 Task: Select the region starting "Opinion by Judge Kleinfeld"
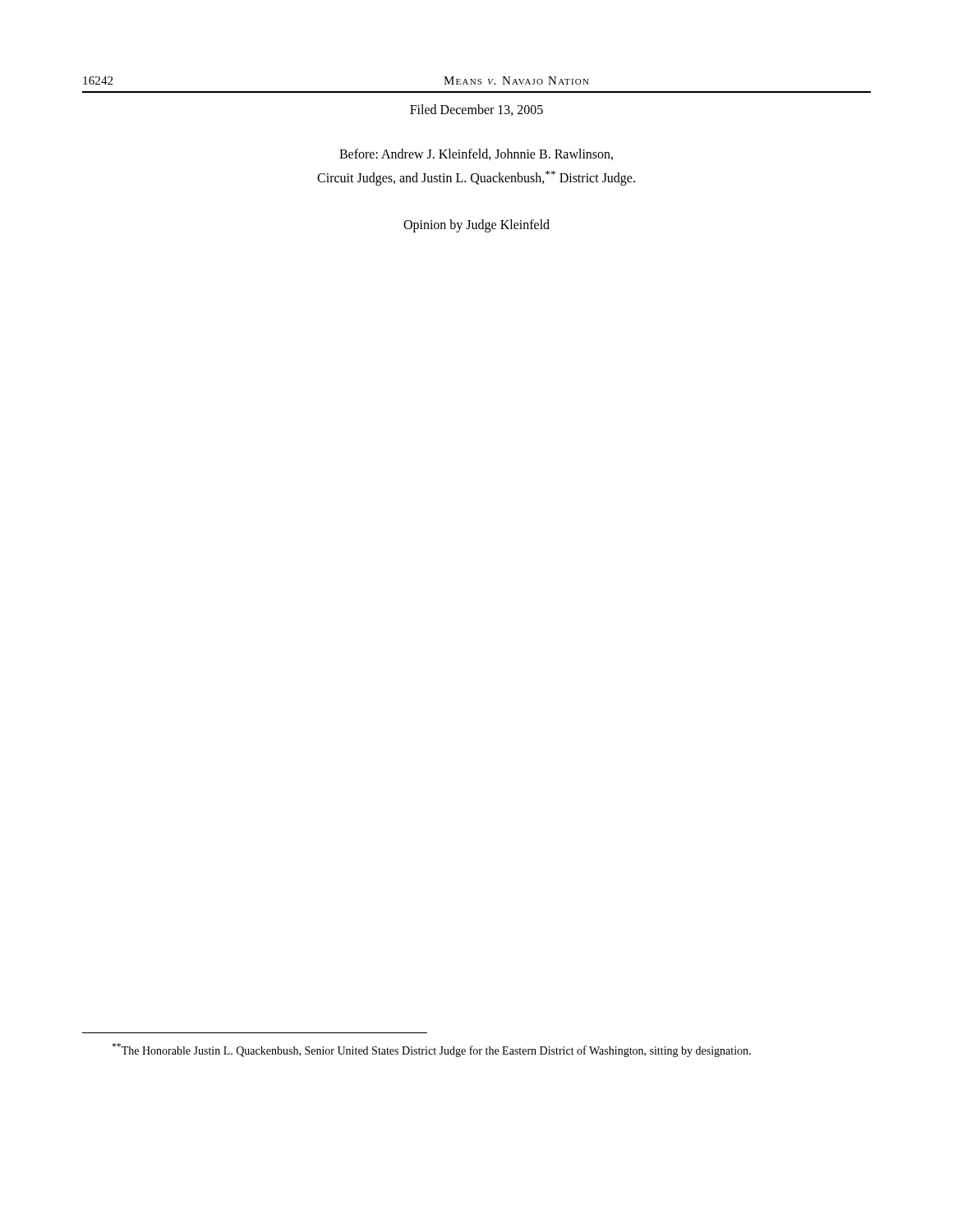pos(476,225)
